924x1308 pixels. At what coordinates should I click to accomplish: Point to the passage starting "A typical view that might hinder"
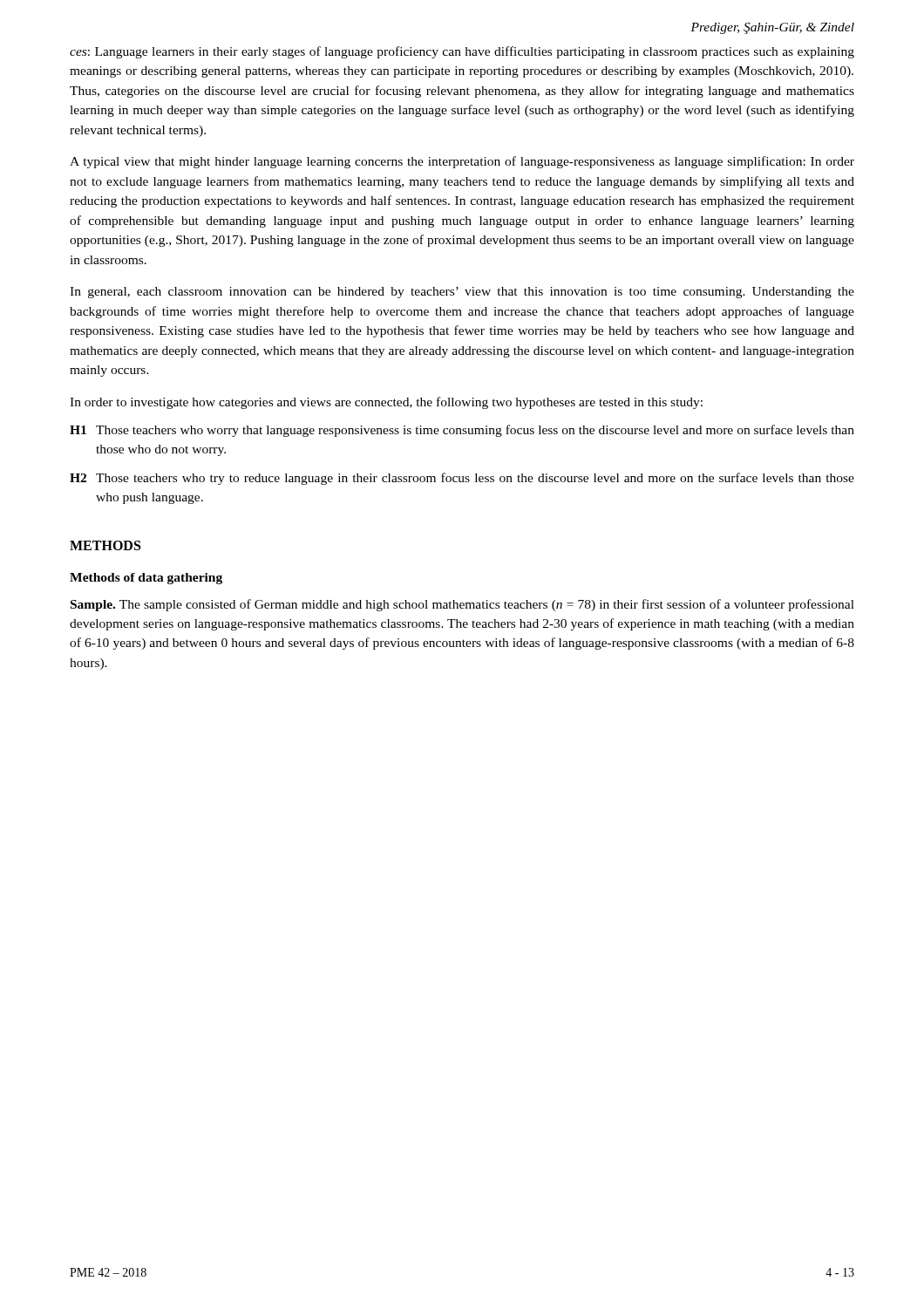pos(462,211)
